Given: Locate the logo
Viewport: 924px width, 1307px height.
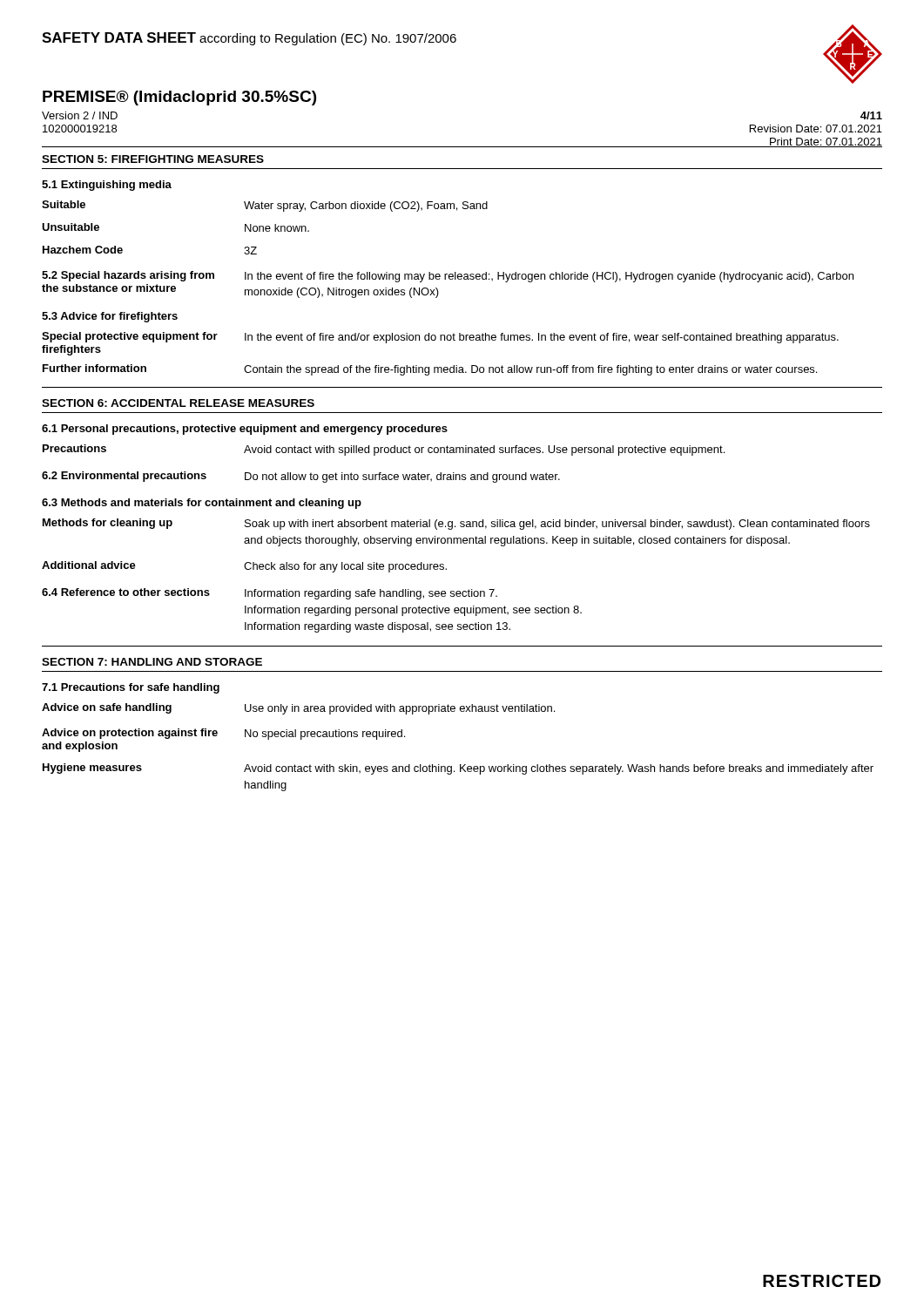Looking at the screenshot, I should 853,54.
